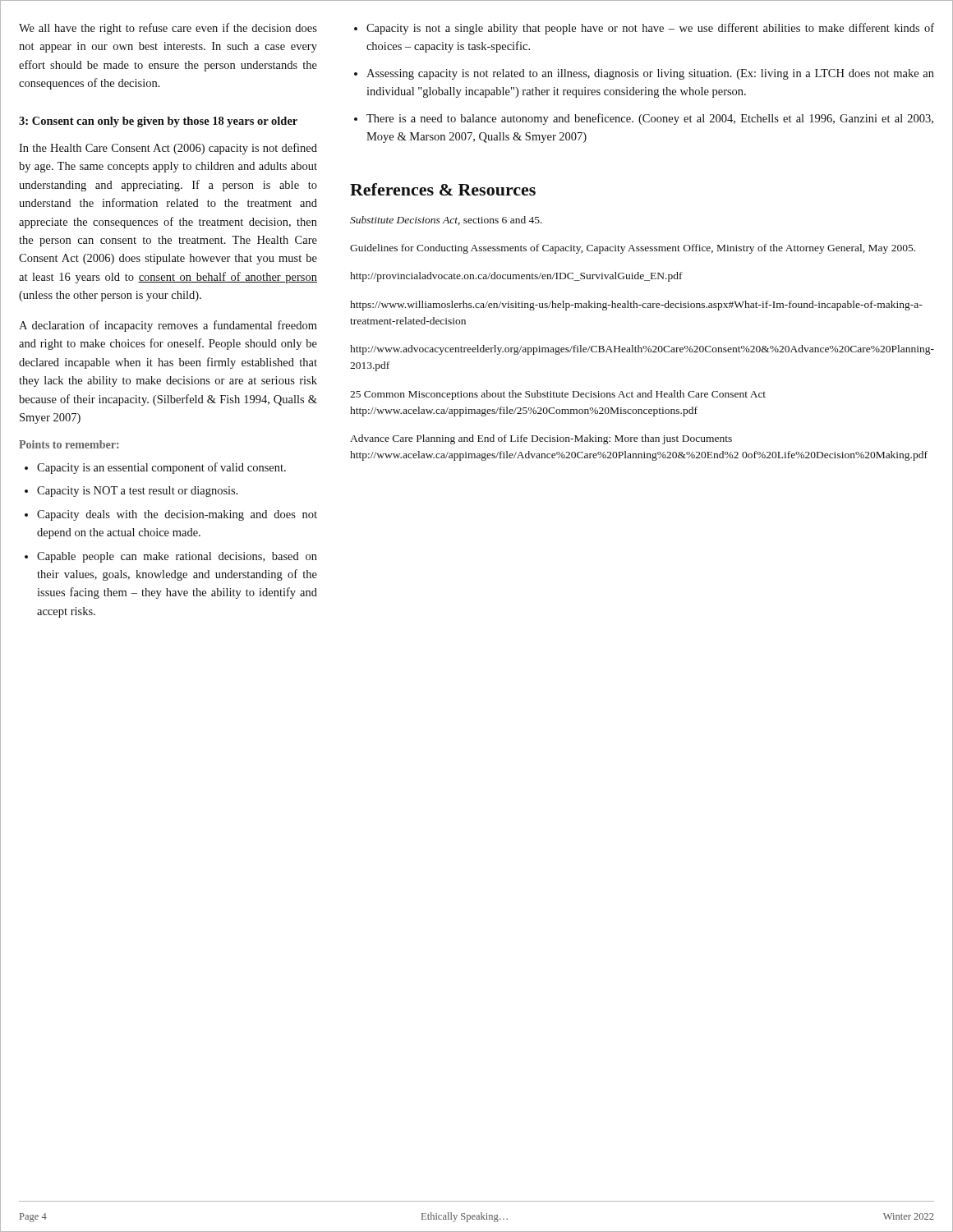Find the section header containing "References & Resources"
This screenshot has height=1232, width=953.
[443, 189]
